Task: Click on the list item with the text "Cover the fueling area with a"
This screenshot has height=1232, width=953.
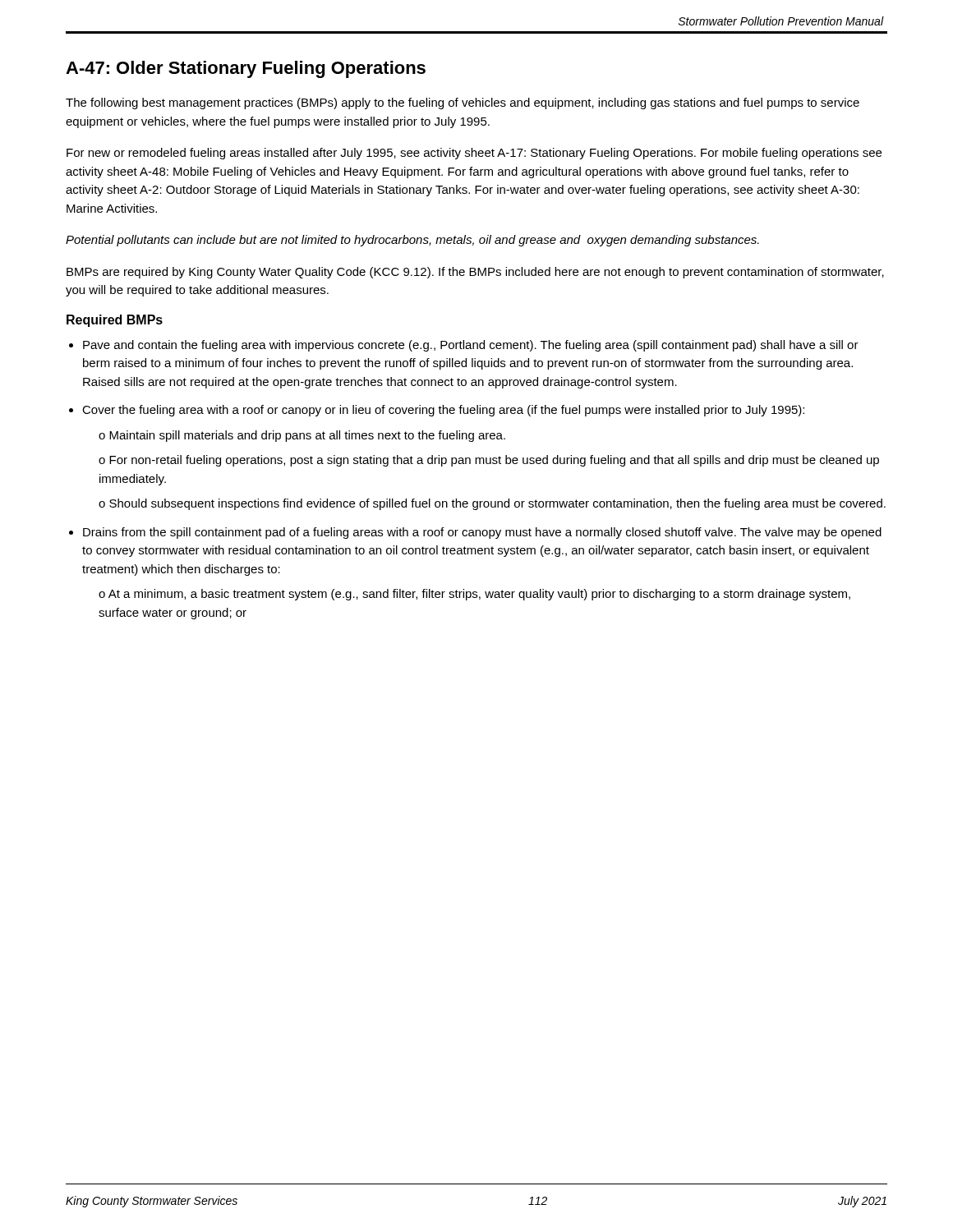Action: (485, 458)
